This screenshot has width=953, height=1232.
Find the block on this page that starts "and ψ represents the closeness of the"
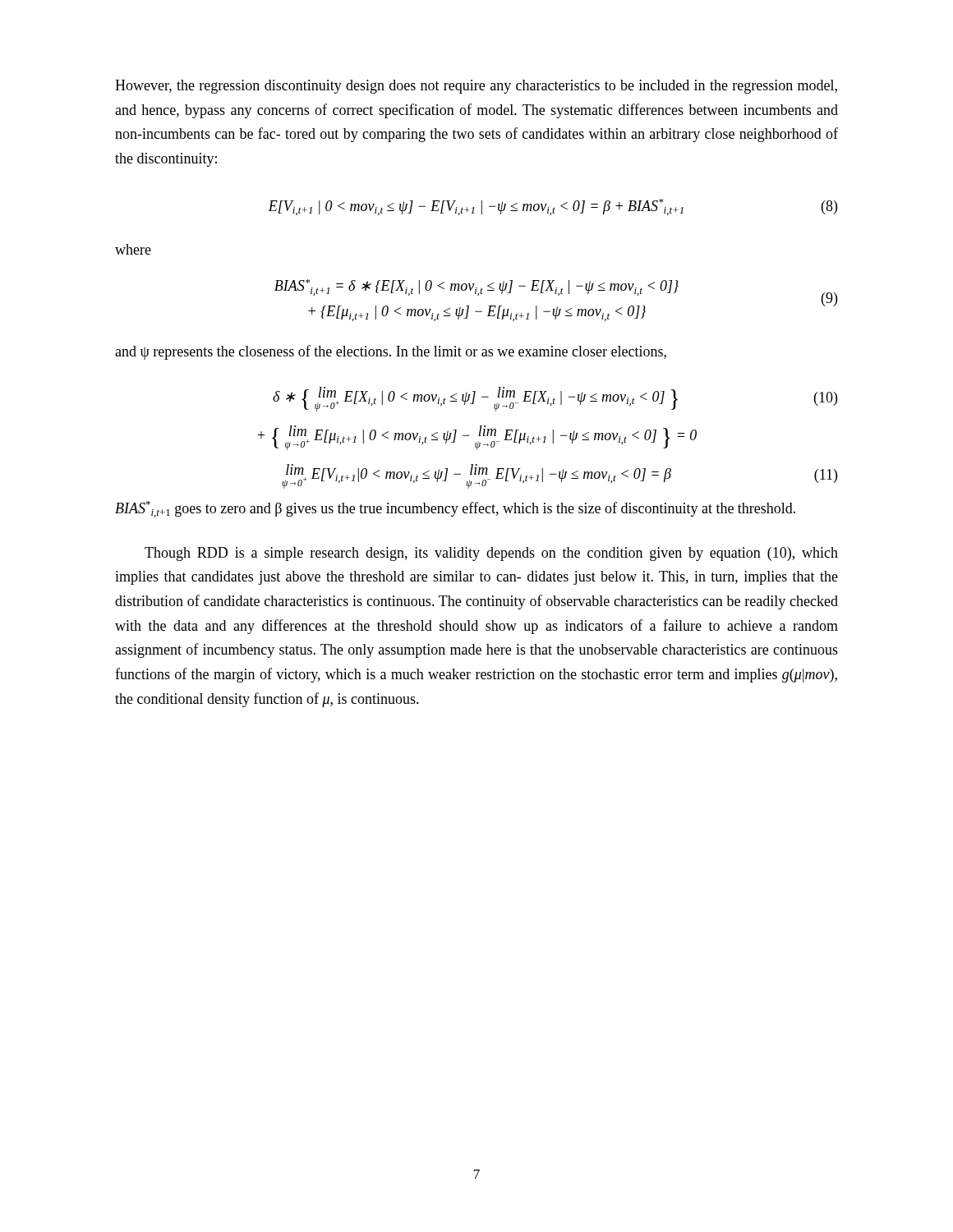(391, 352)
